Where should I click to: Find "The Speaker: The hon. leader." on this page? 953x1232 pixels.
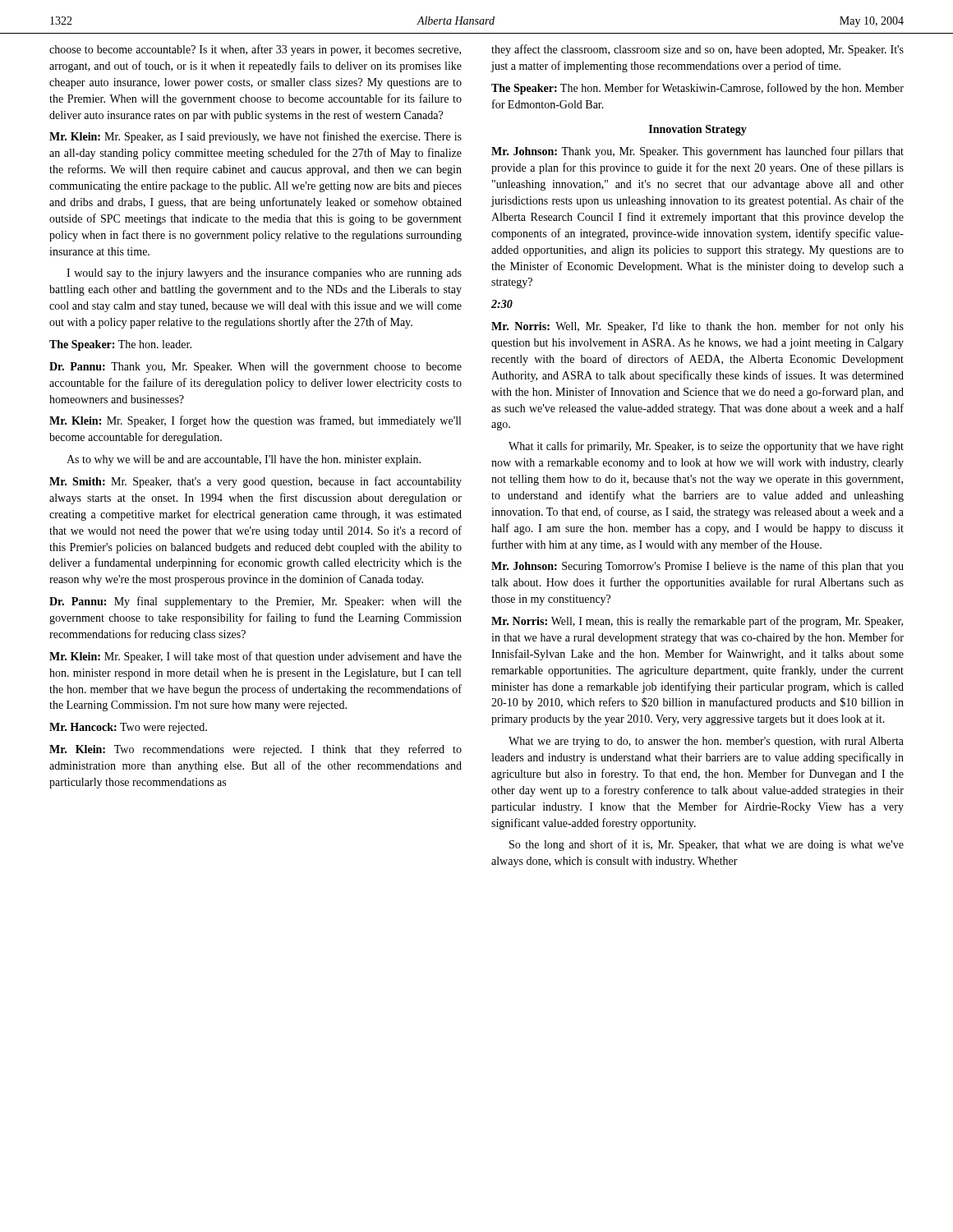120,345
